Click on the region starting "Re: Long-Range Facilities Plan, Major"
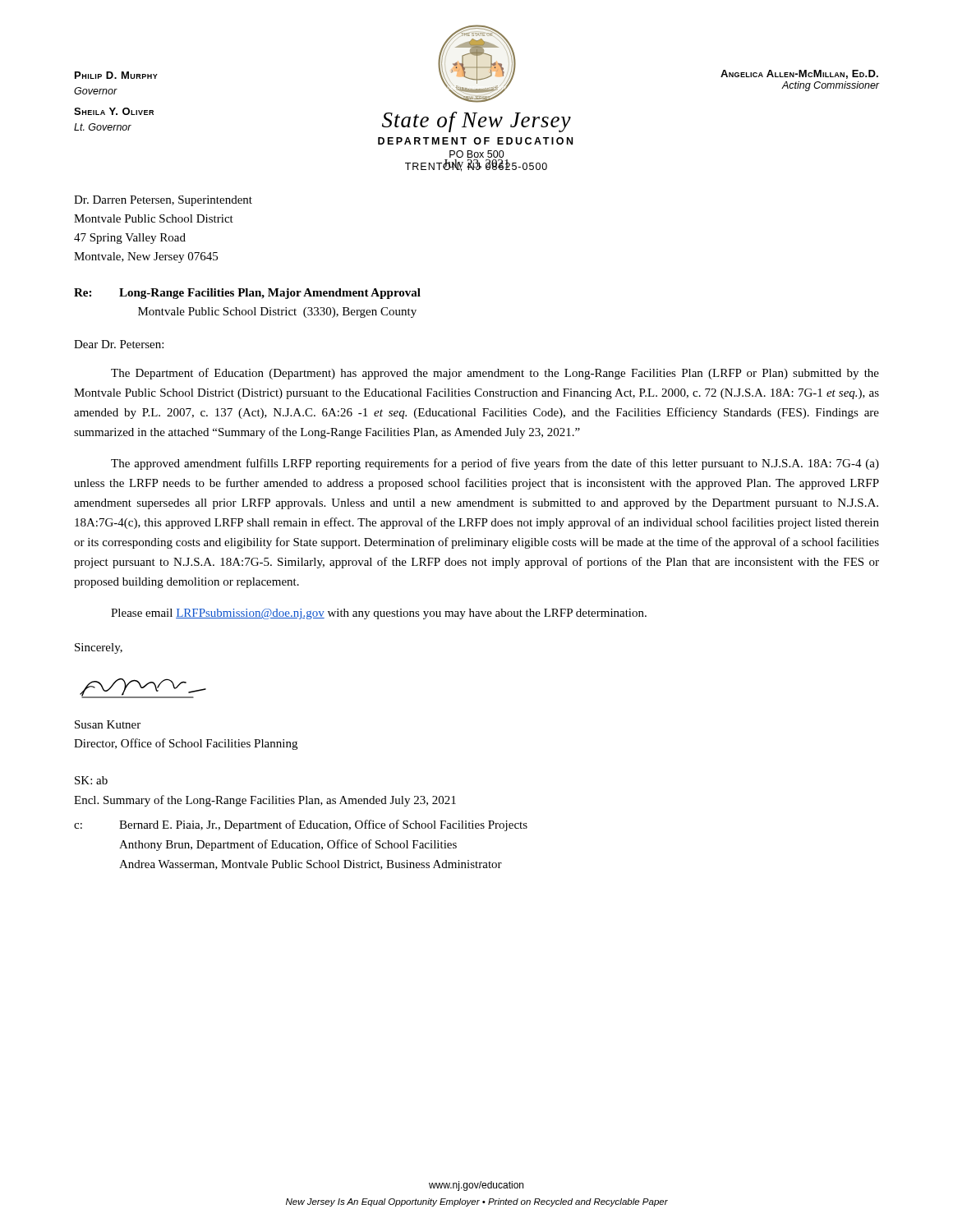 coord(247,302)
